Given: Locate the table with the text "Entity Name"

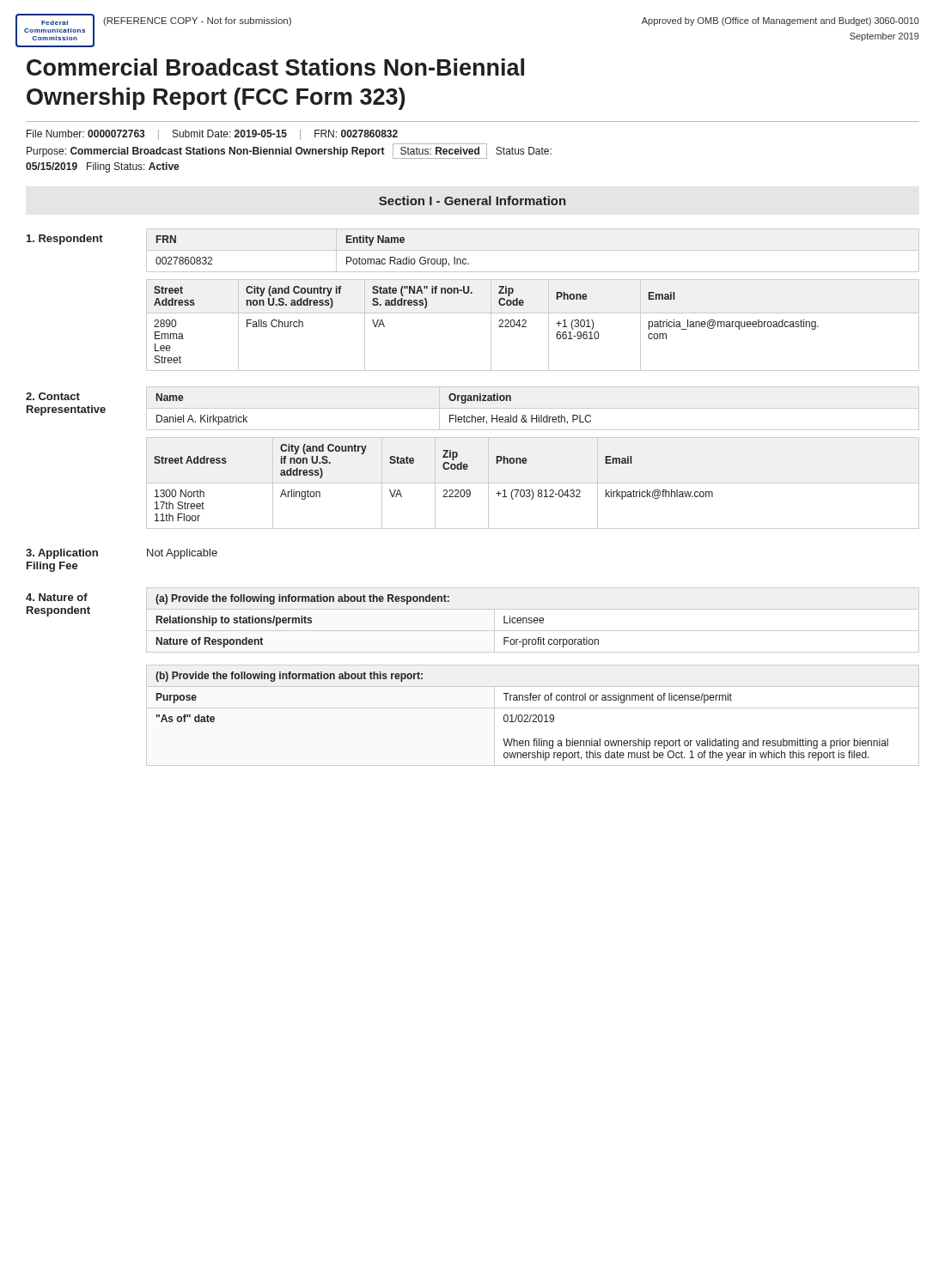Looking at the screenshot, I should [x=533, y=250].
